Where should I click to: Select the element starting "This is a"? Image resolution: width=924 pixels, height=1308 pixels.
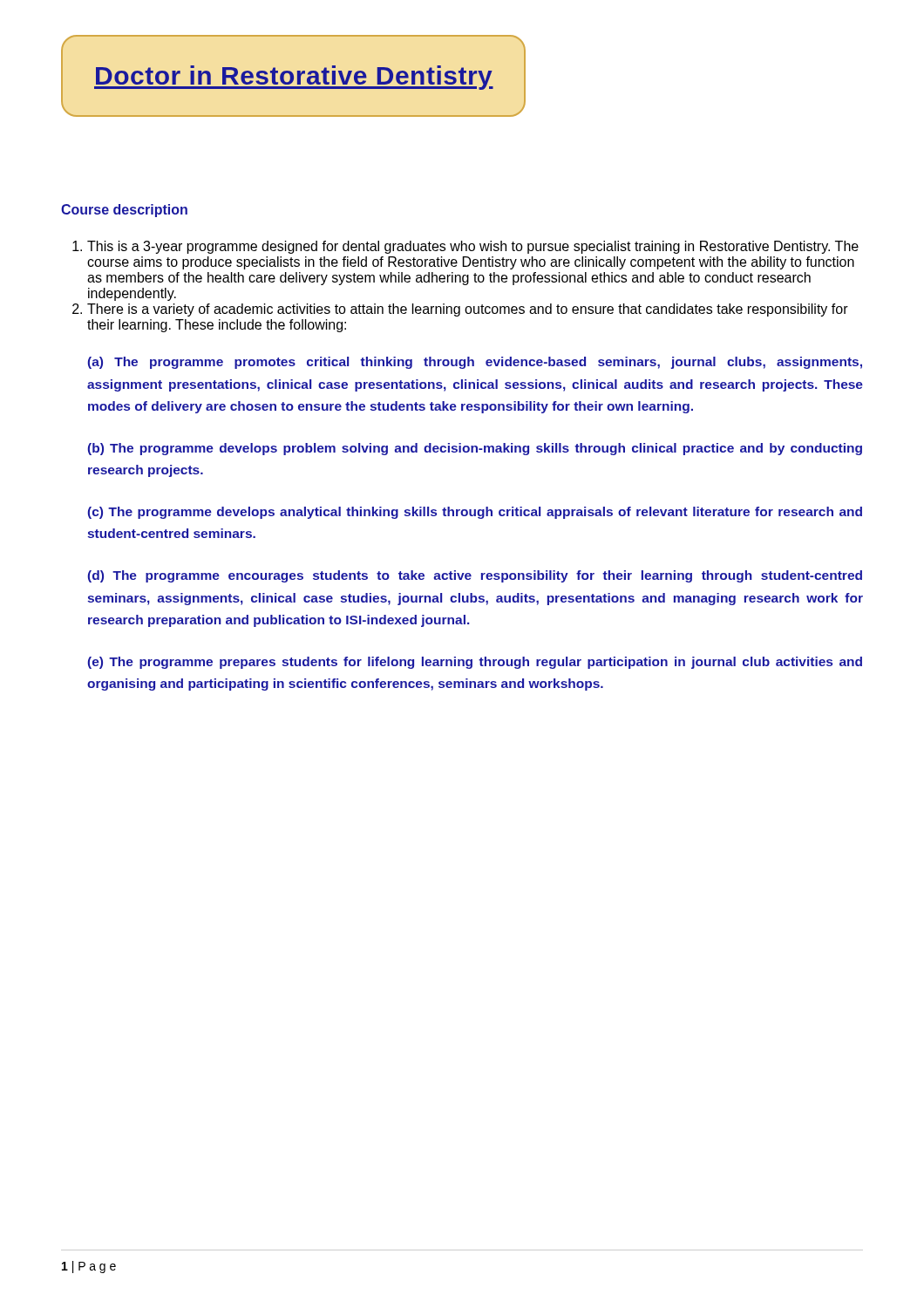(475, 270)
